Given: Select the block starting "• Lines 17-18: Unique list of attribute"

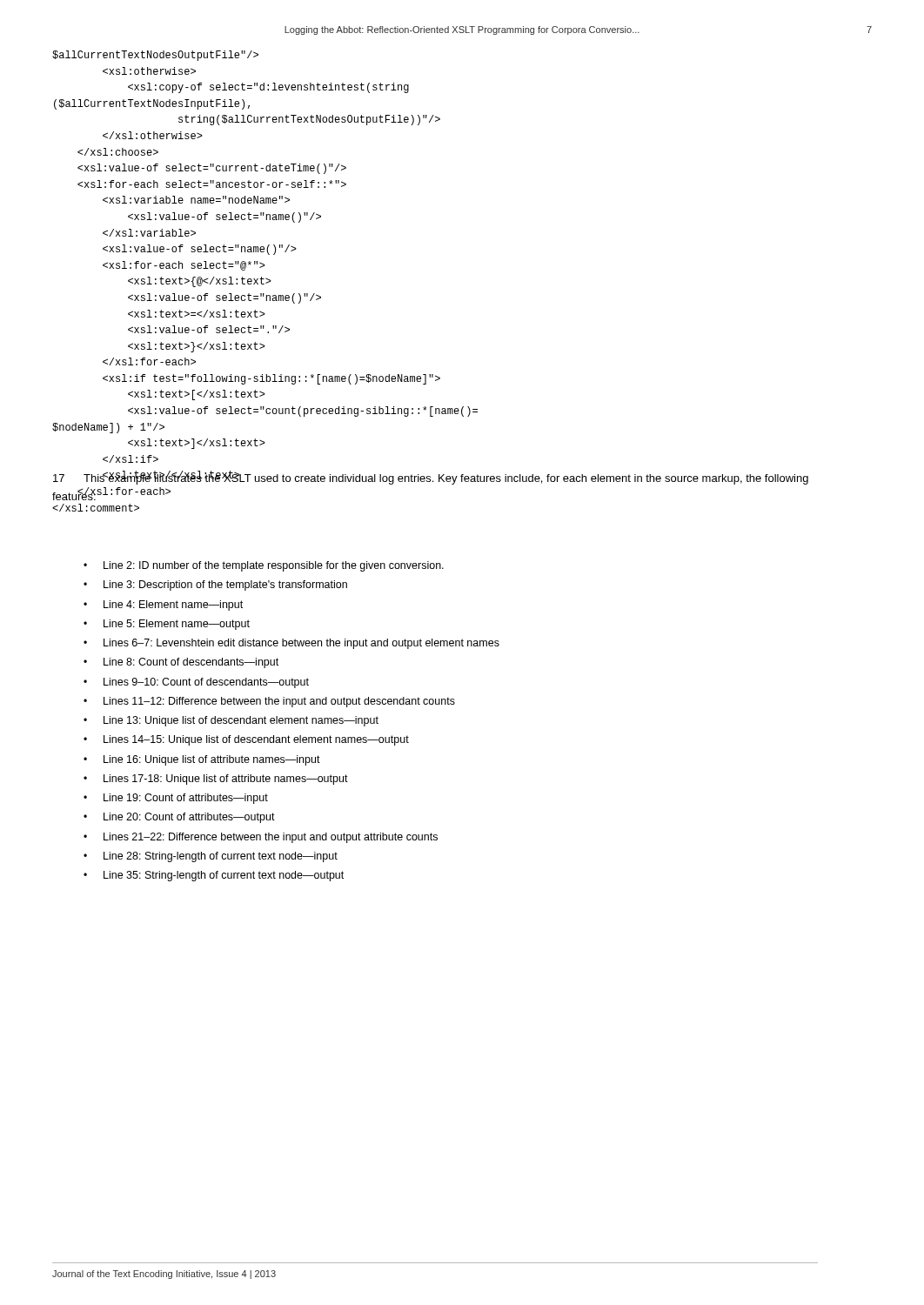Looking at the screenshot, I should [216, 779].
